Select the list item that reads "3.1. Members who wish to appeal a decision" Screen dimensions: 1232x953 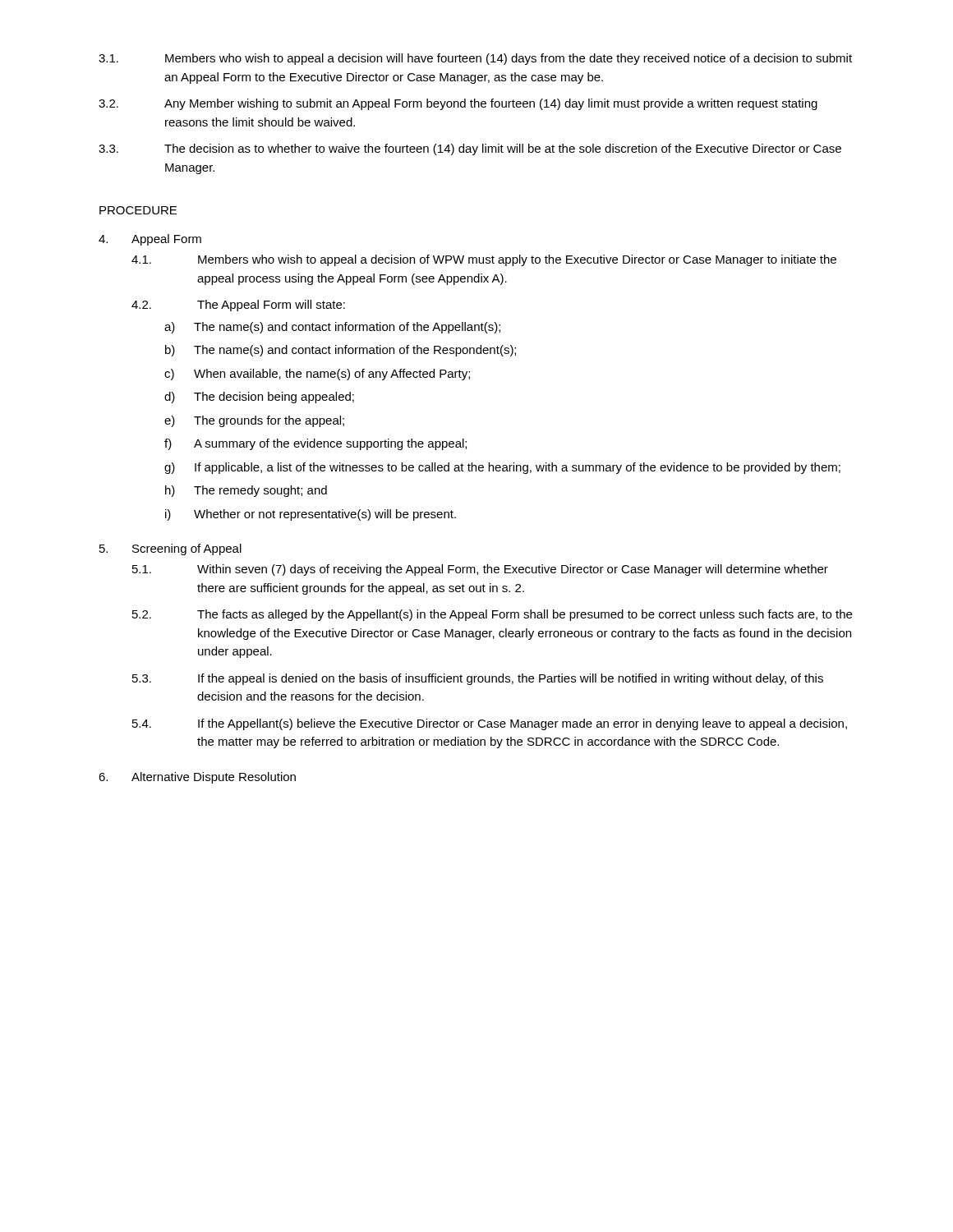476,68
